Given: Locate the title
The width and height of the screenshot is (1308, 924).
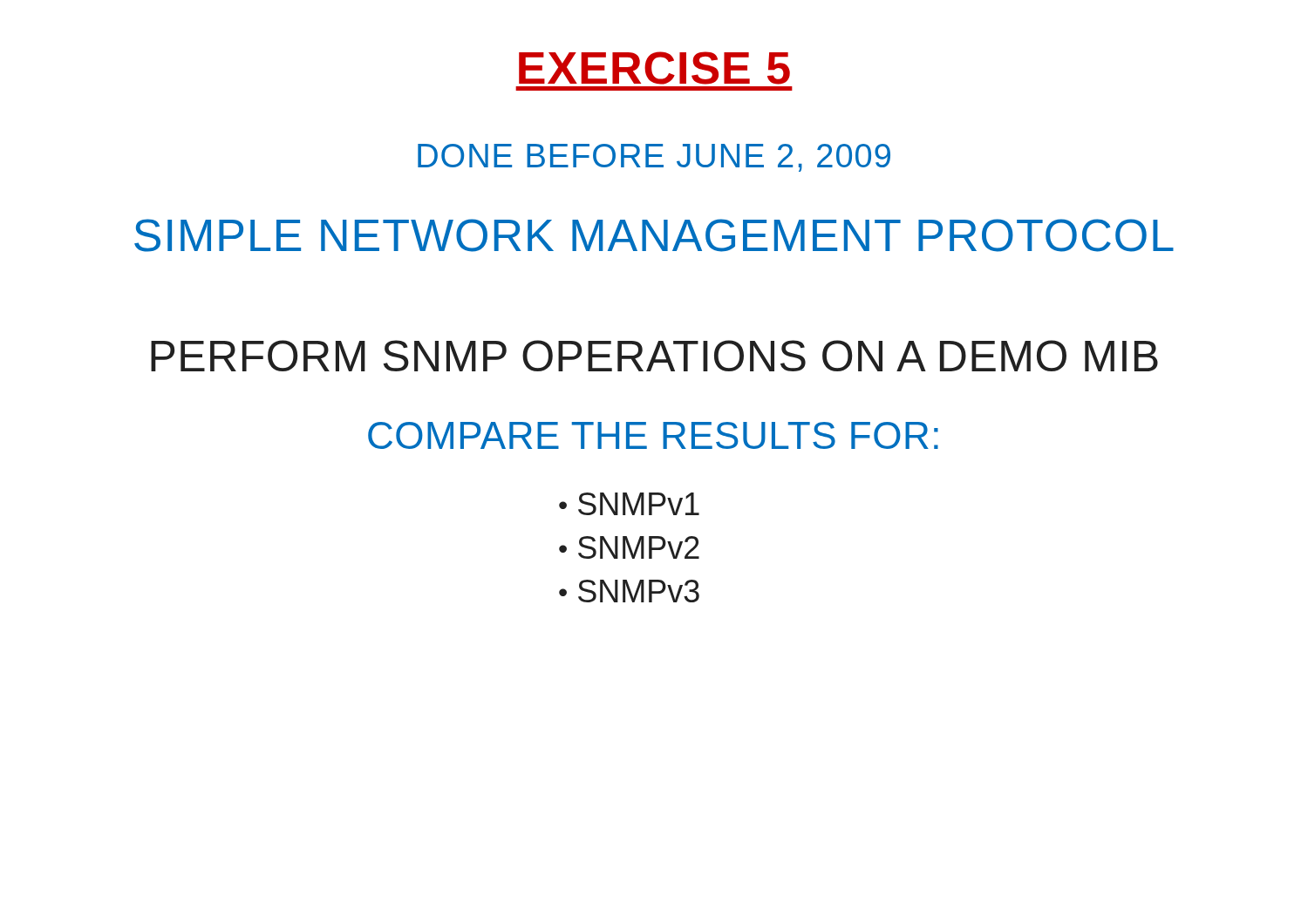Looking at the screenshot, I should (x=654, y=68).
